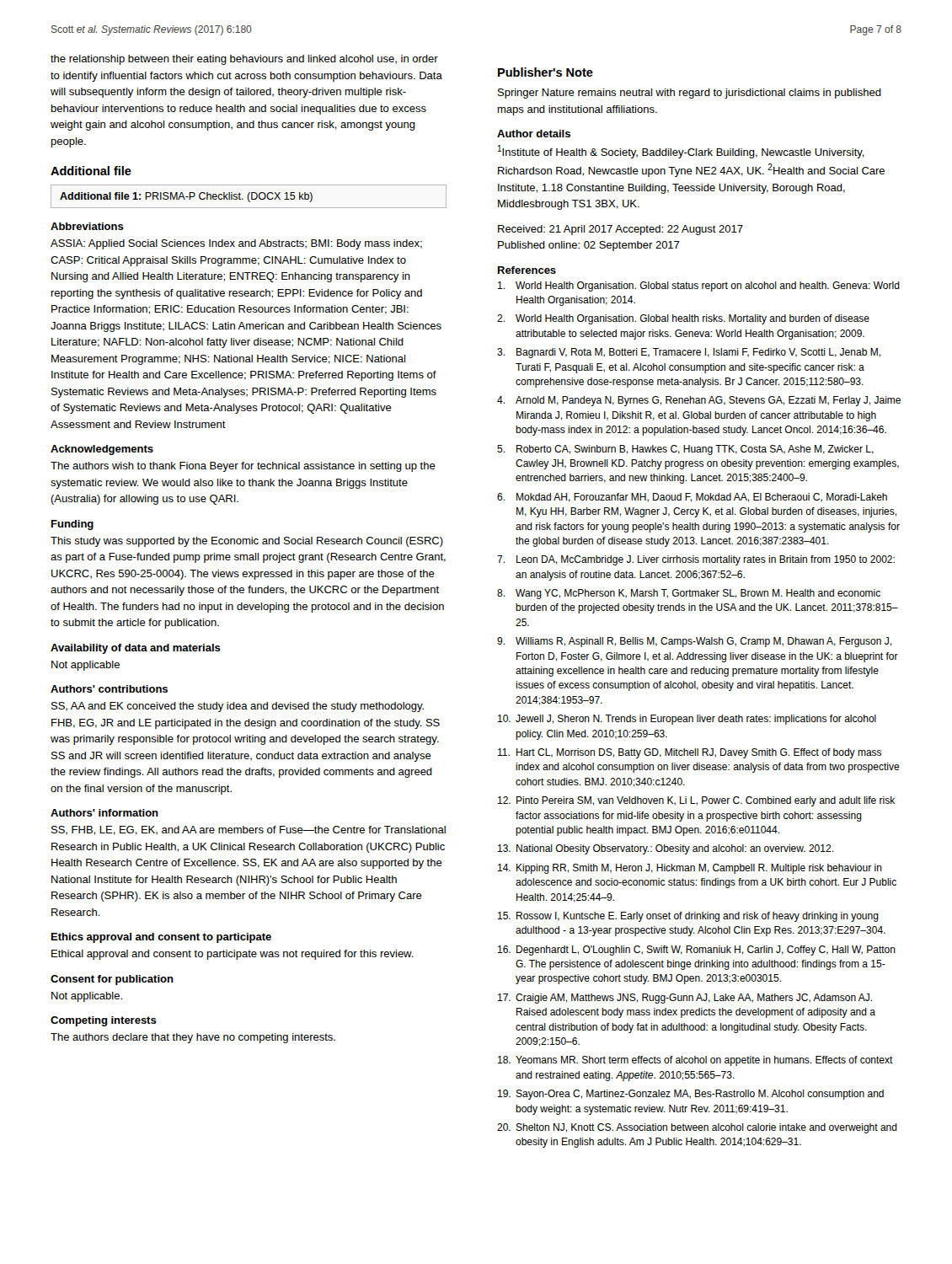Click on the text block with the text "the relationship between their eating behaviours and"
The image size is (952, 1264).
(249, 100)
